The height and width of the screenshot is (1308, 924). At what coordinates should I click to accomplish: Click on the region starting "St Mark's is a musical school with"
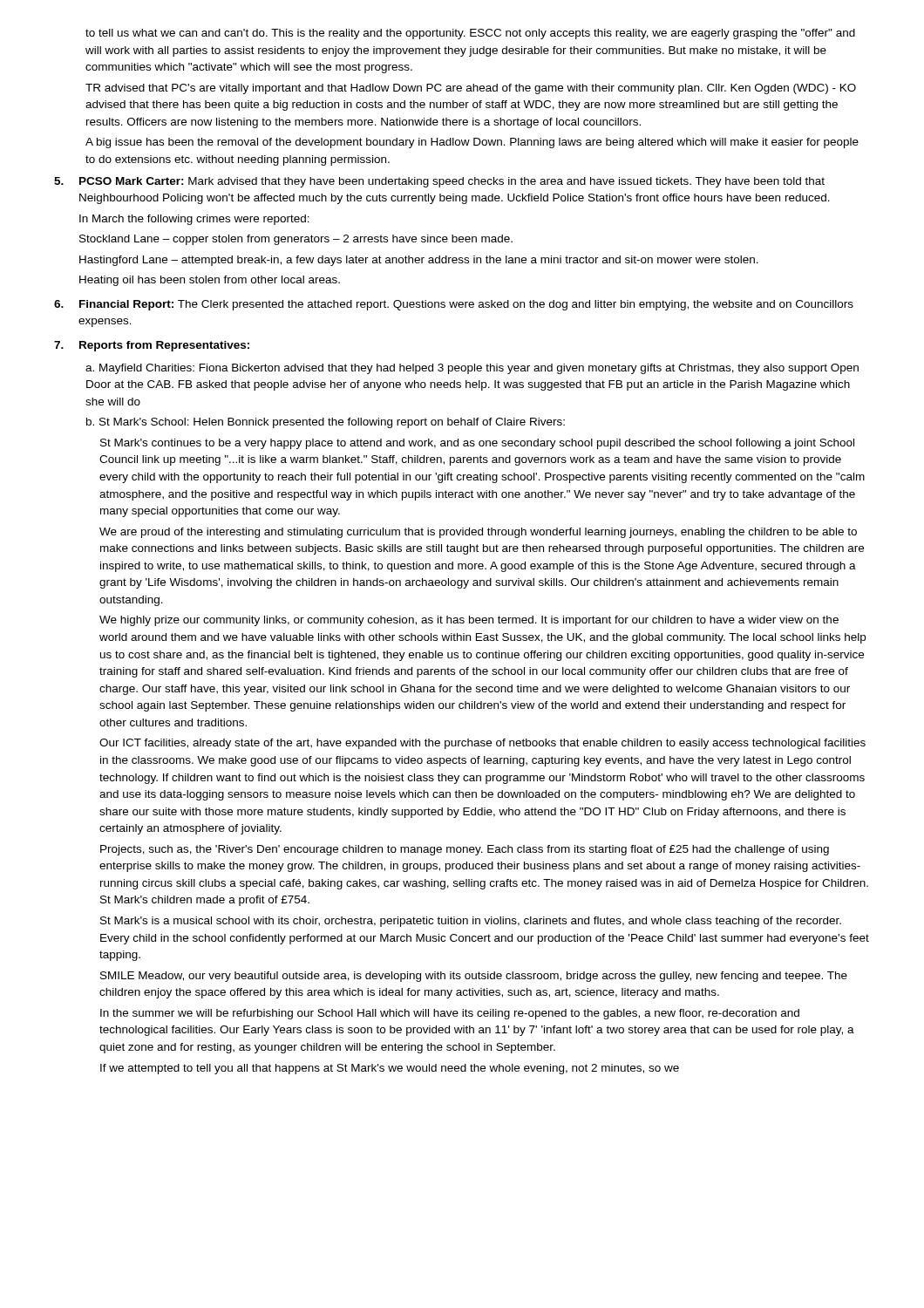coord(485,938)
